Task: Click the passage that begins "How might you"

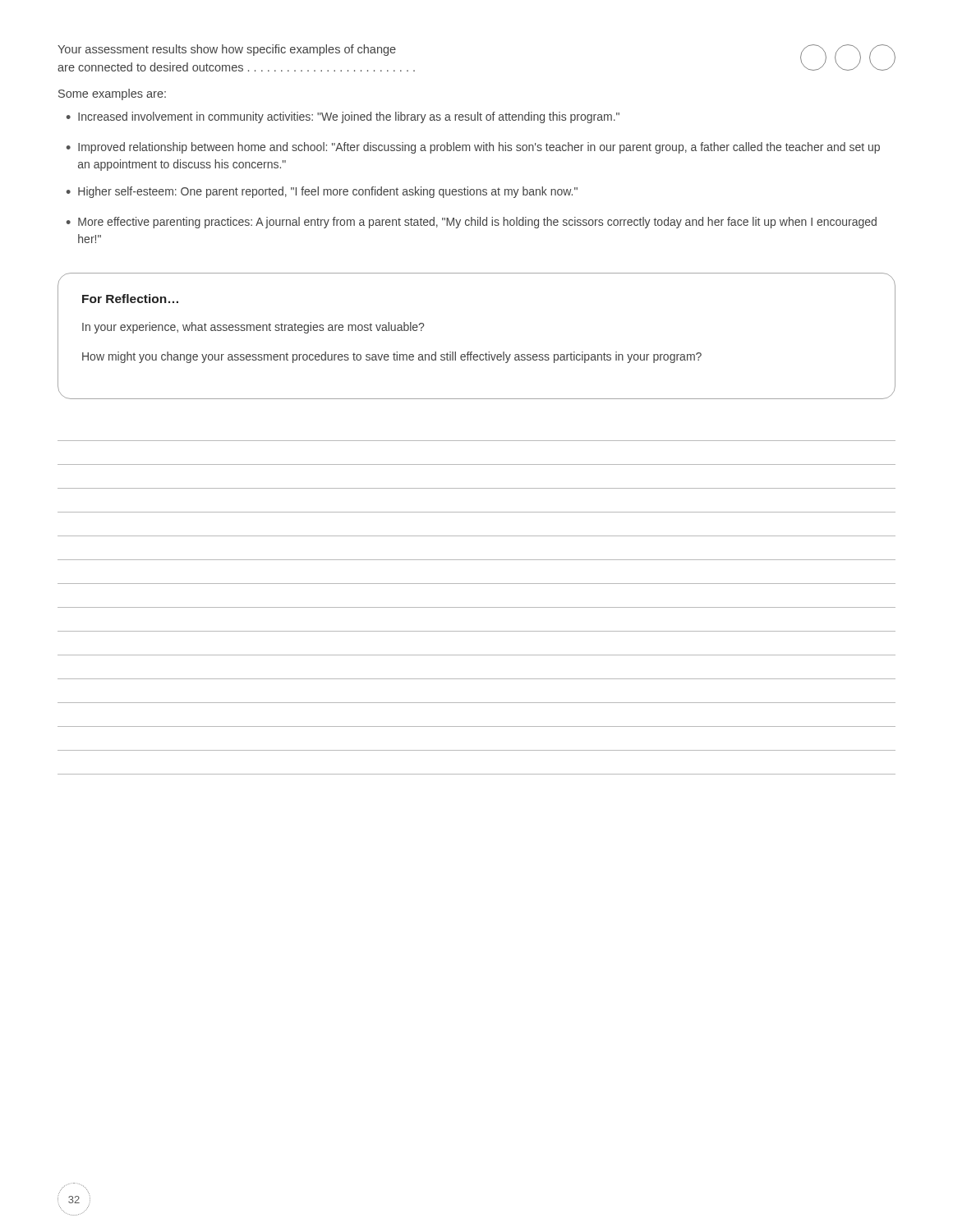Action: tap(392, 356)
